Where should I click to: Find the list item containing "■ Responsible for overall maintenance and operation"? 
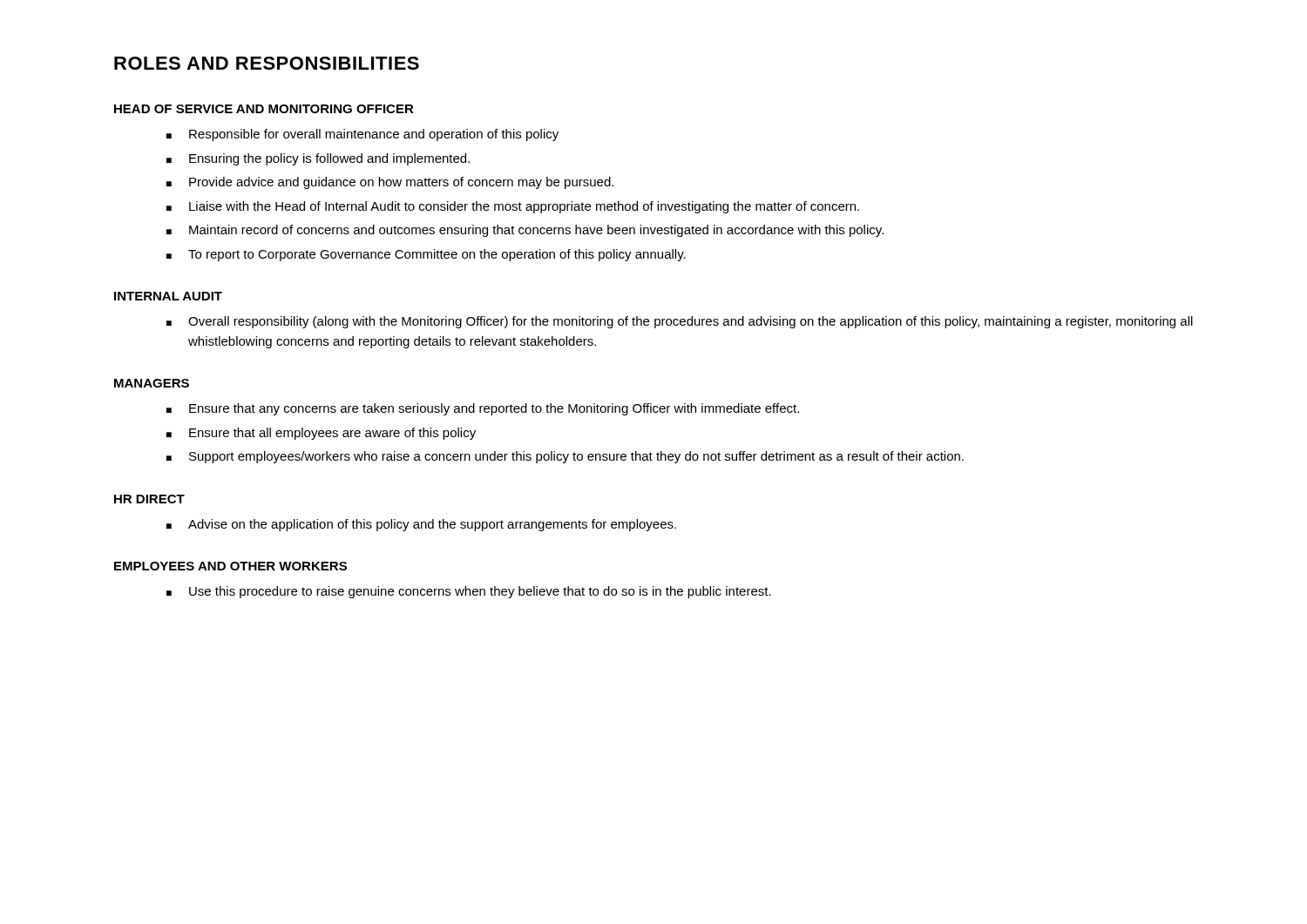tap(362, 135)
